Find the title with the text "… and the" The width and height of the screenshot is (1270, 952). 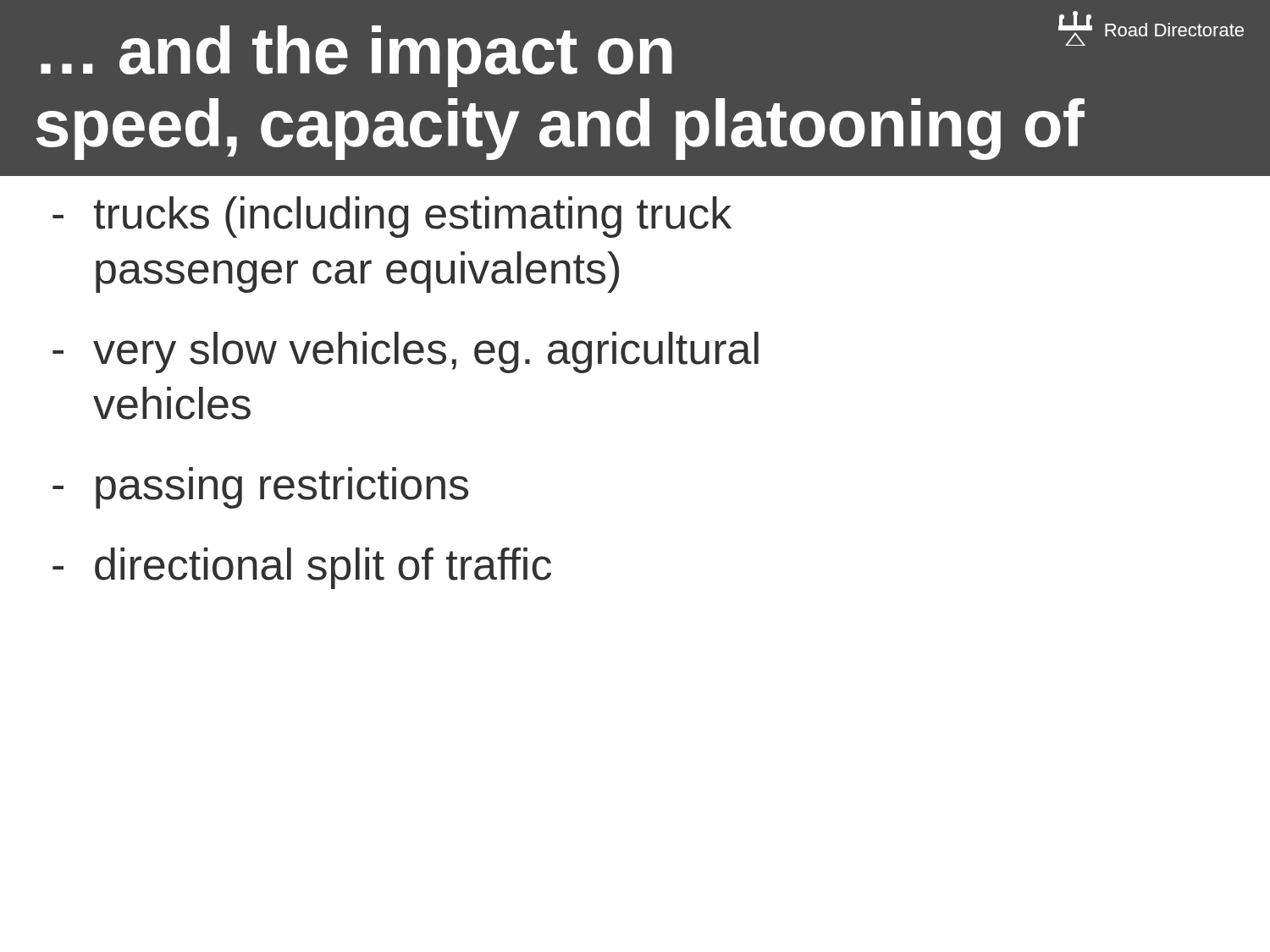point(639,85)
